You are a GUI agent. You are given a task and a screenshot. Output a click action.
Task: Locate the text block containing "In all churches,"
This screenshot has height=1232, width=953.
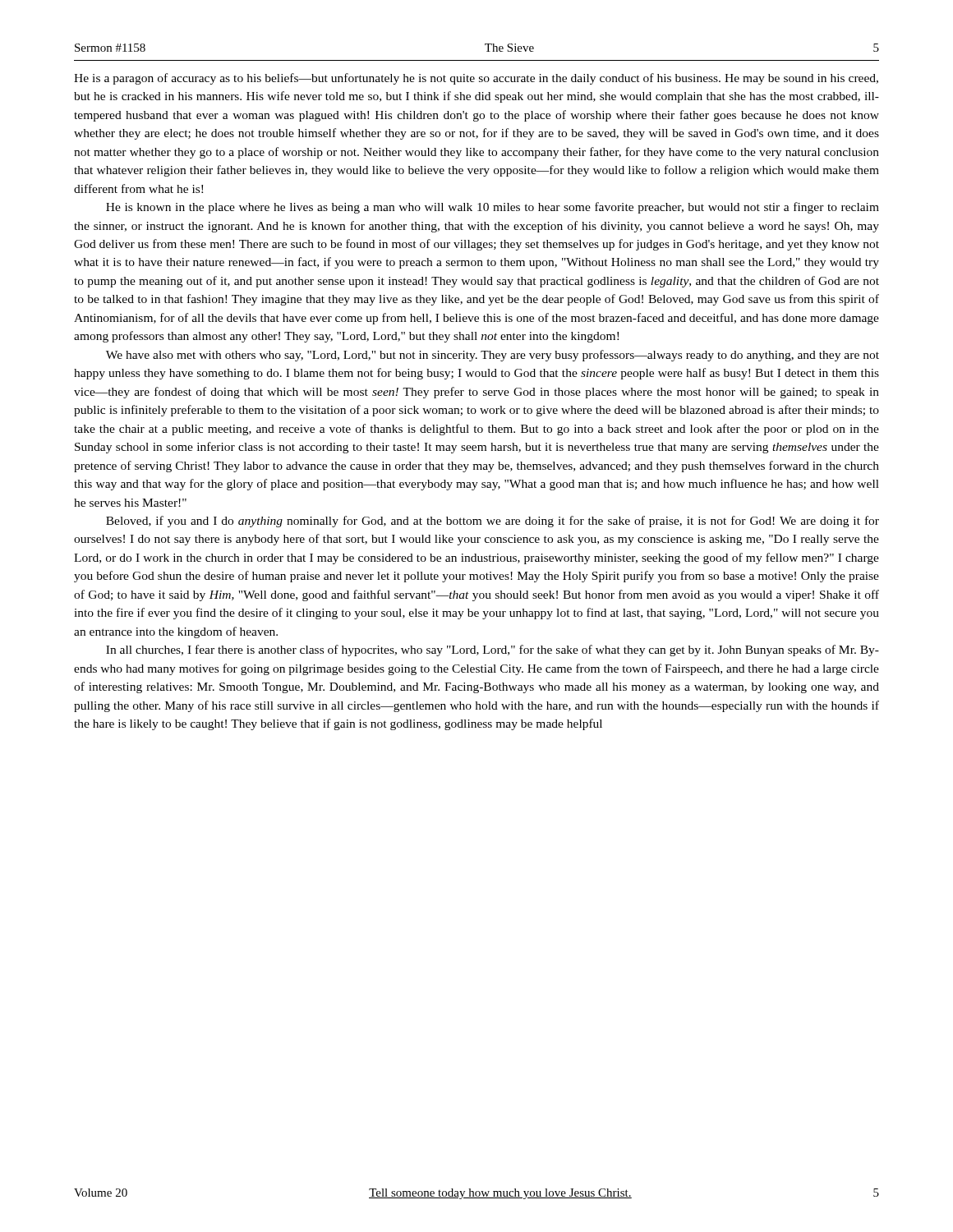pyautogui.click(x=476, y=686)
